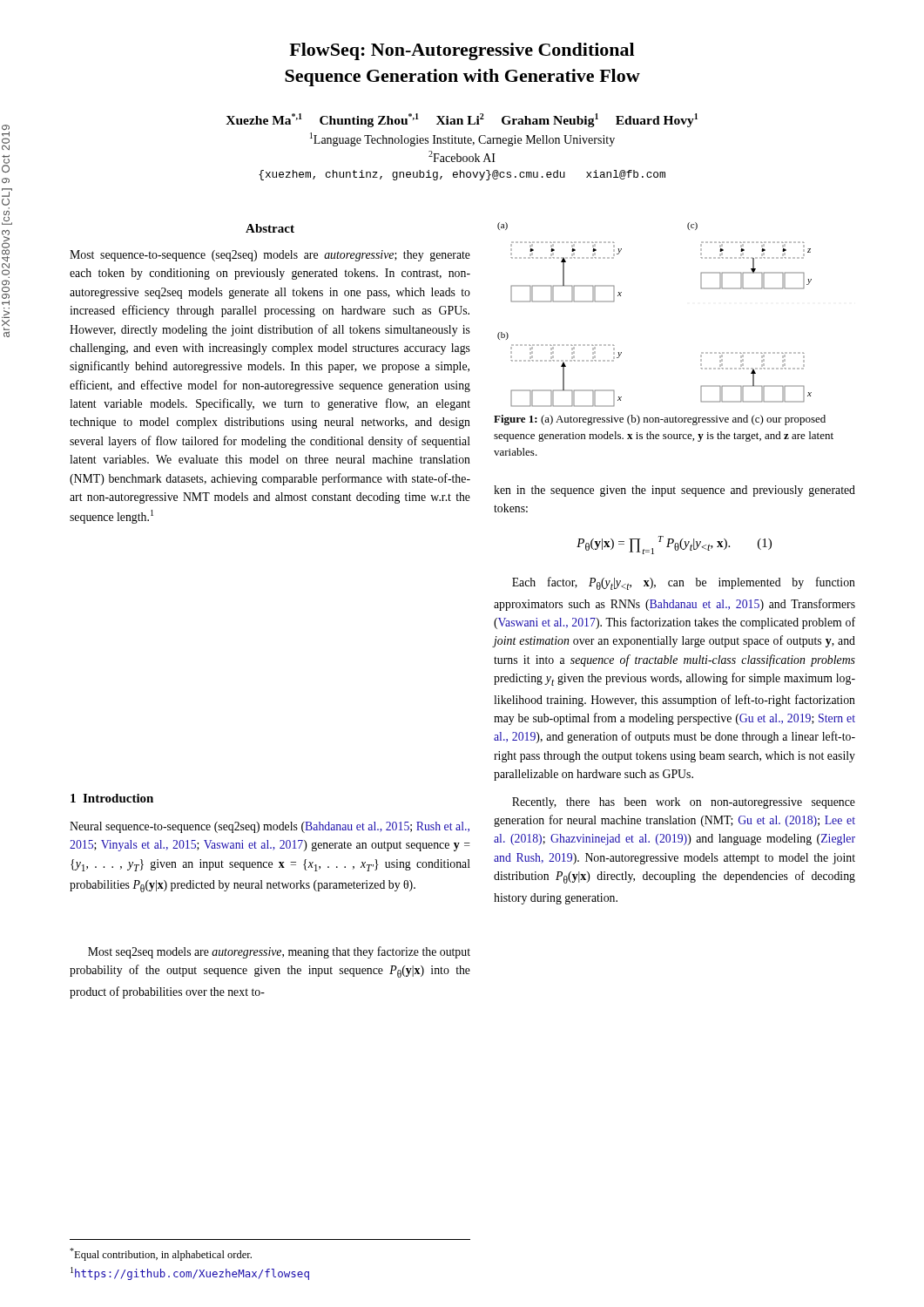924x1307 pixels.
Task: Find the passage starting "Figure 1: (a) Autoregressive (b) non-autoregressive and (c)"
Action: pyautogui.click(x=664, y=435)
